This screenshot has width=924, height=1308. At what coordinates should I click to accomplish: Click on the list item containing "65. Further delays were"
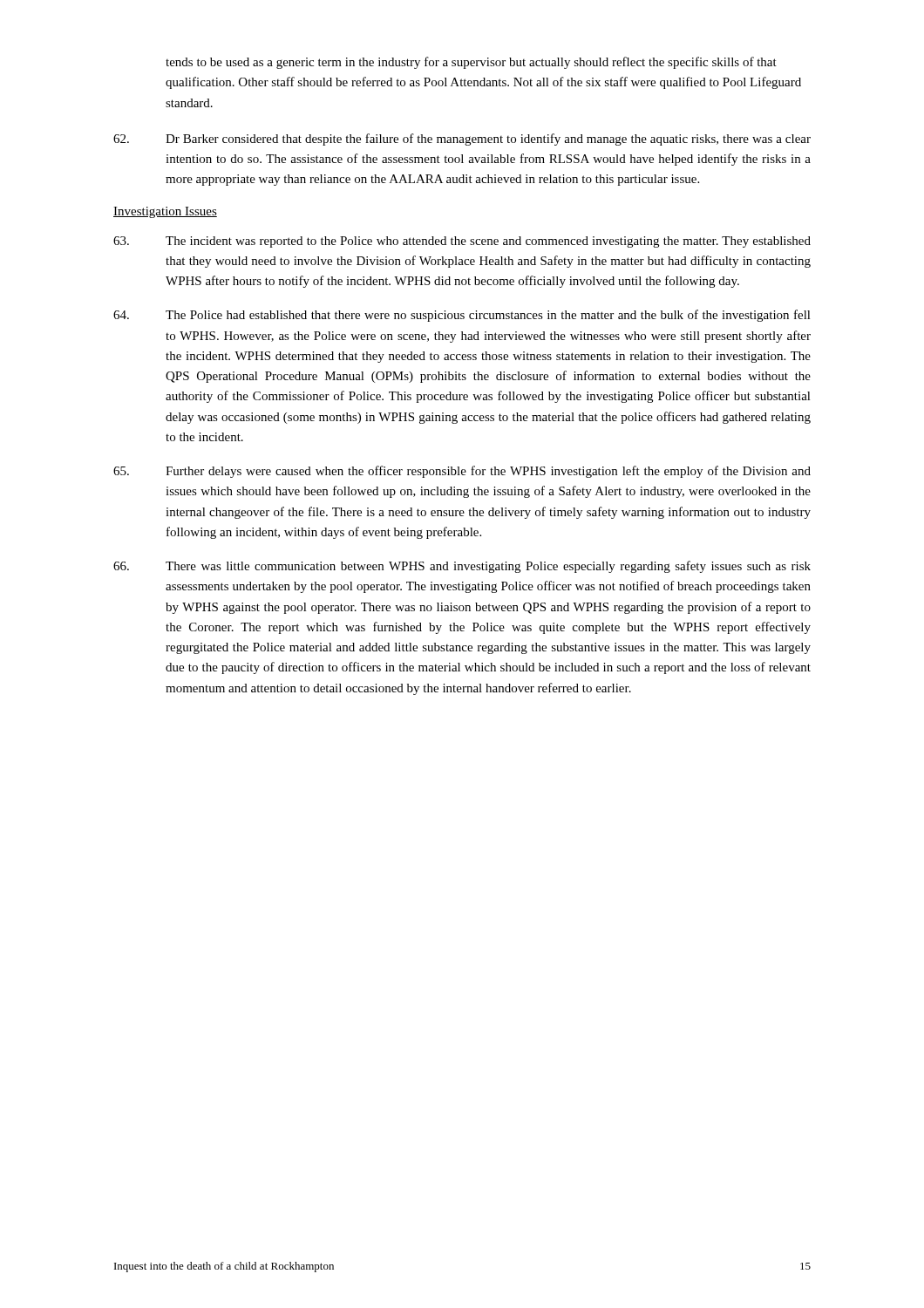tap(462, 502)
